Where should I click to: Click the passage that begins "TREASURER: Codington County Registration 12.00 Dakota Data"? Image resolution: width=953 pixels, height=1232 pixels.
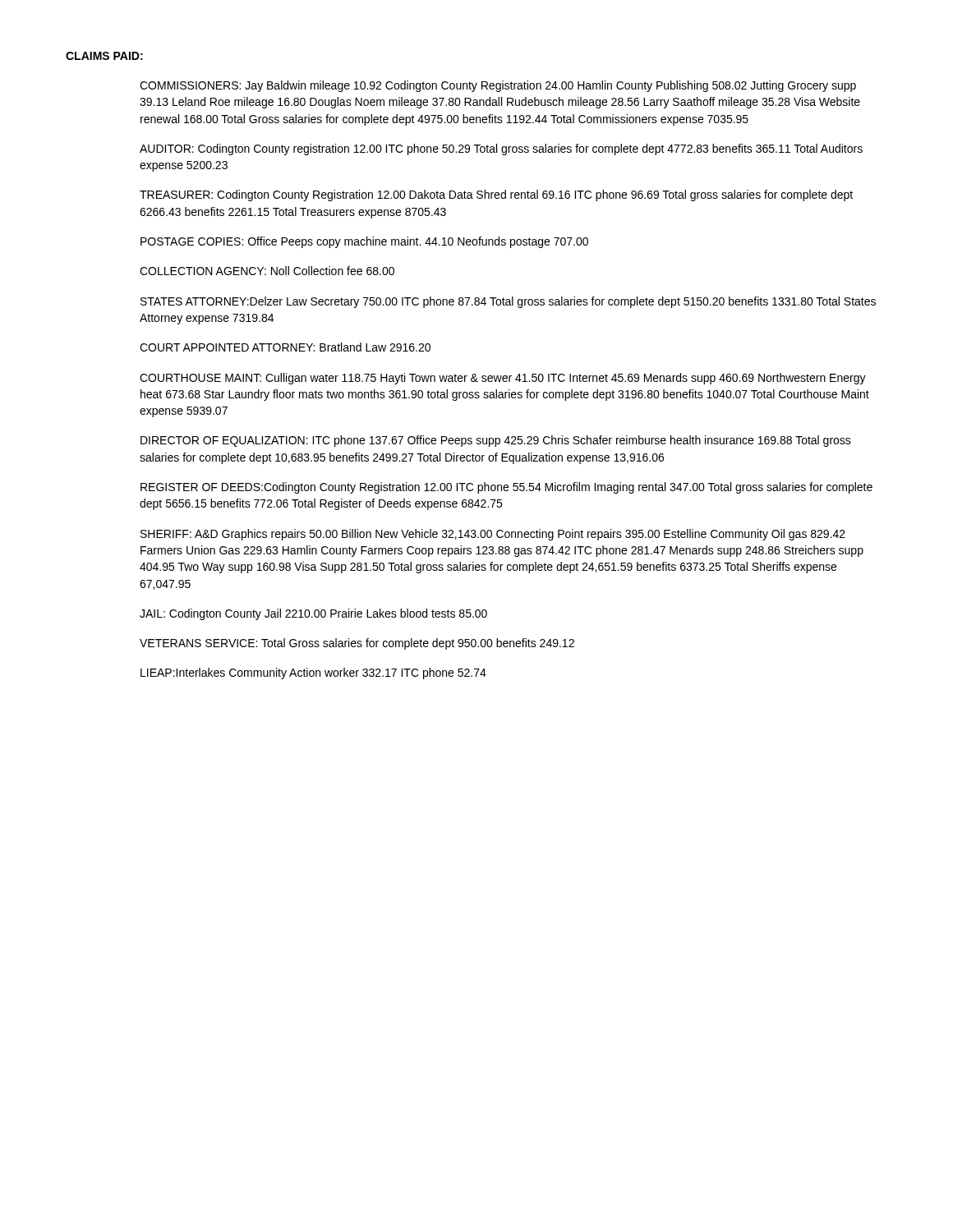click(496, 203)
